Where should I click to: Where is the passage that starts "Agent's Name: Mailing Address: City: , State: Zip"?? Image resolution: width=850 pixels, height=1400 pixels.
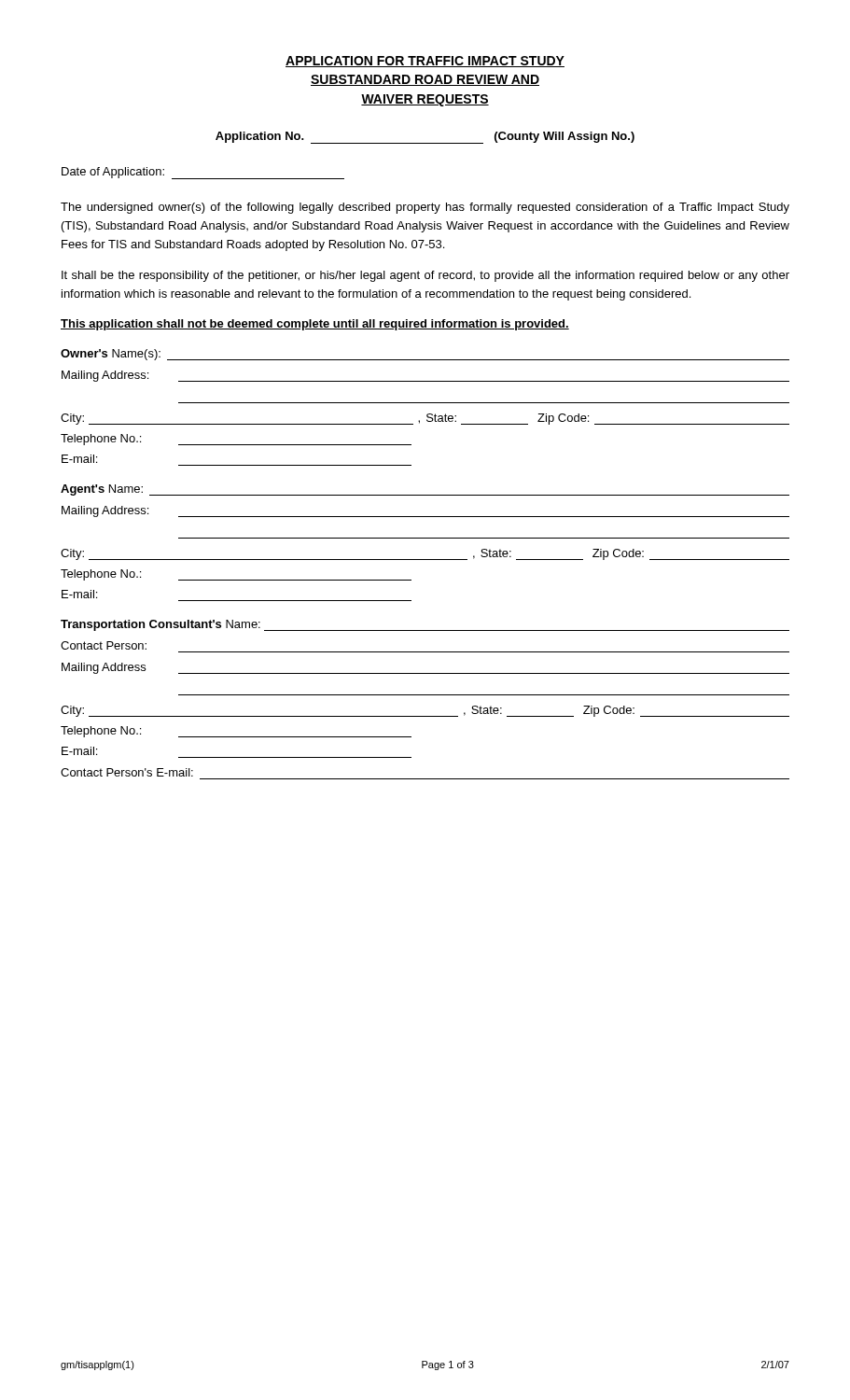click(x=425, y=541)
